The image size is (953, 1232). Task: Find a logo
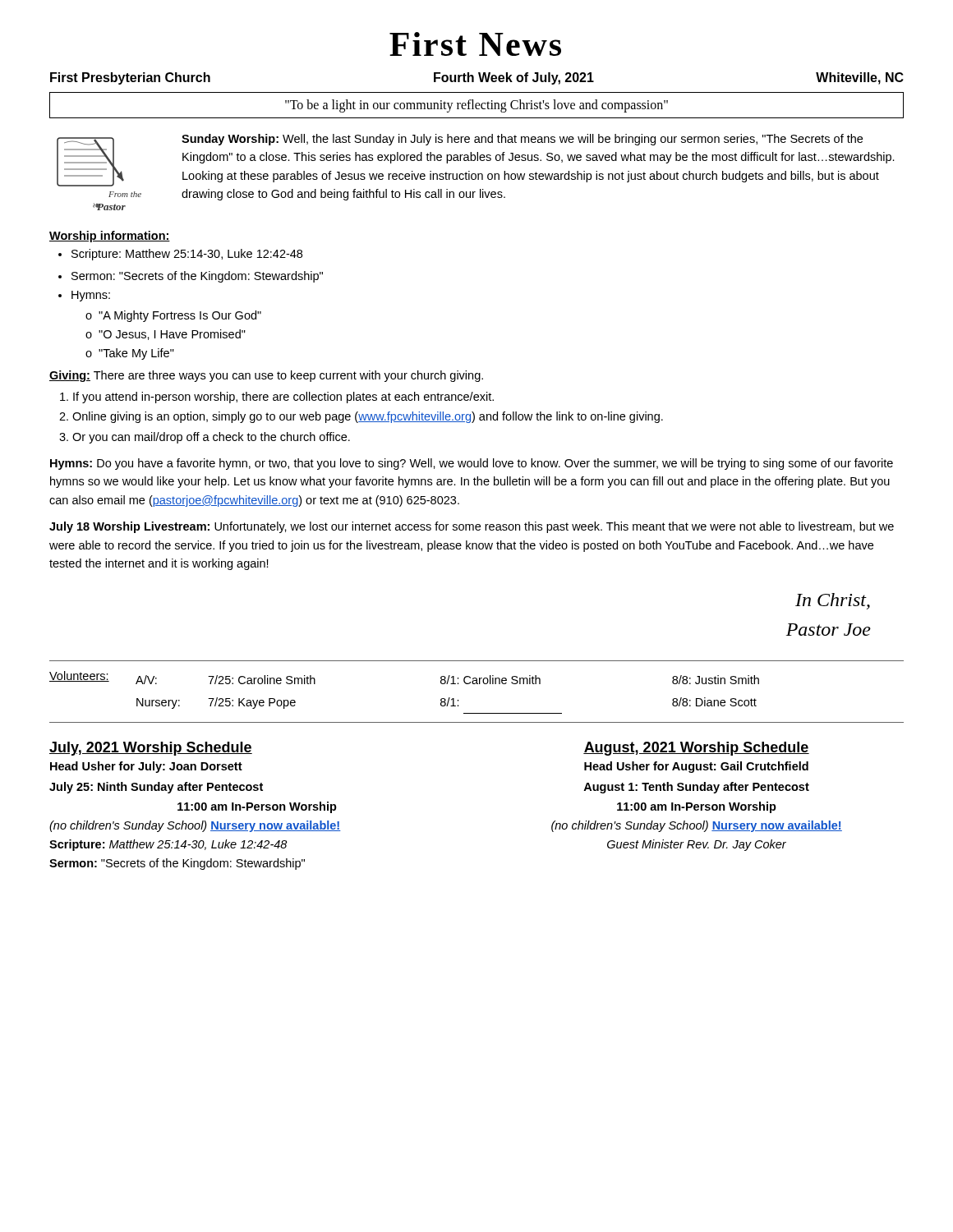click(109, 178)
